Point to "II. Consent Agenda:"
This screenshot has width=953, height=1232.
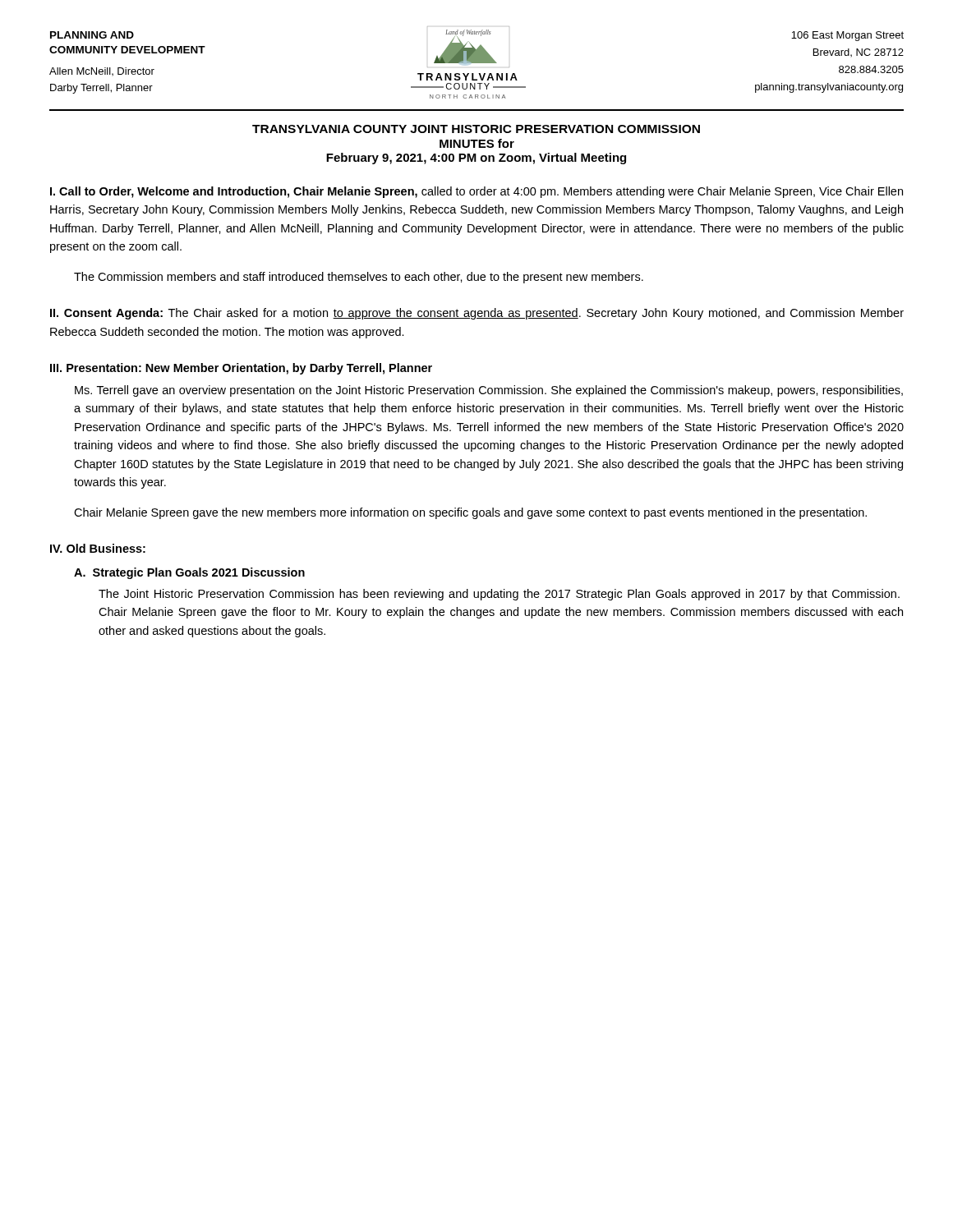coord(106,313)
